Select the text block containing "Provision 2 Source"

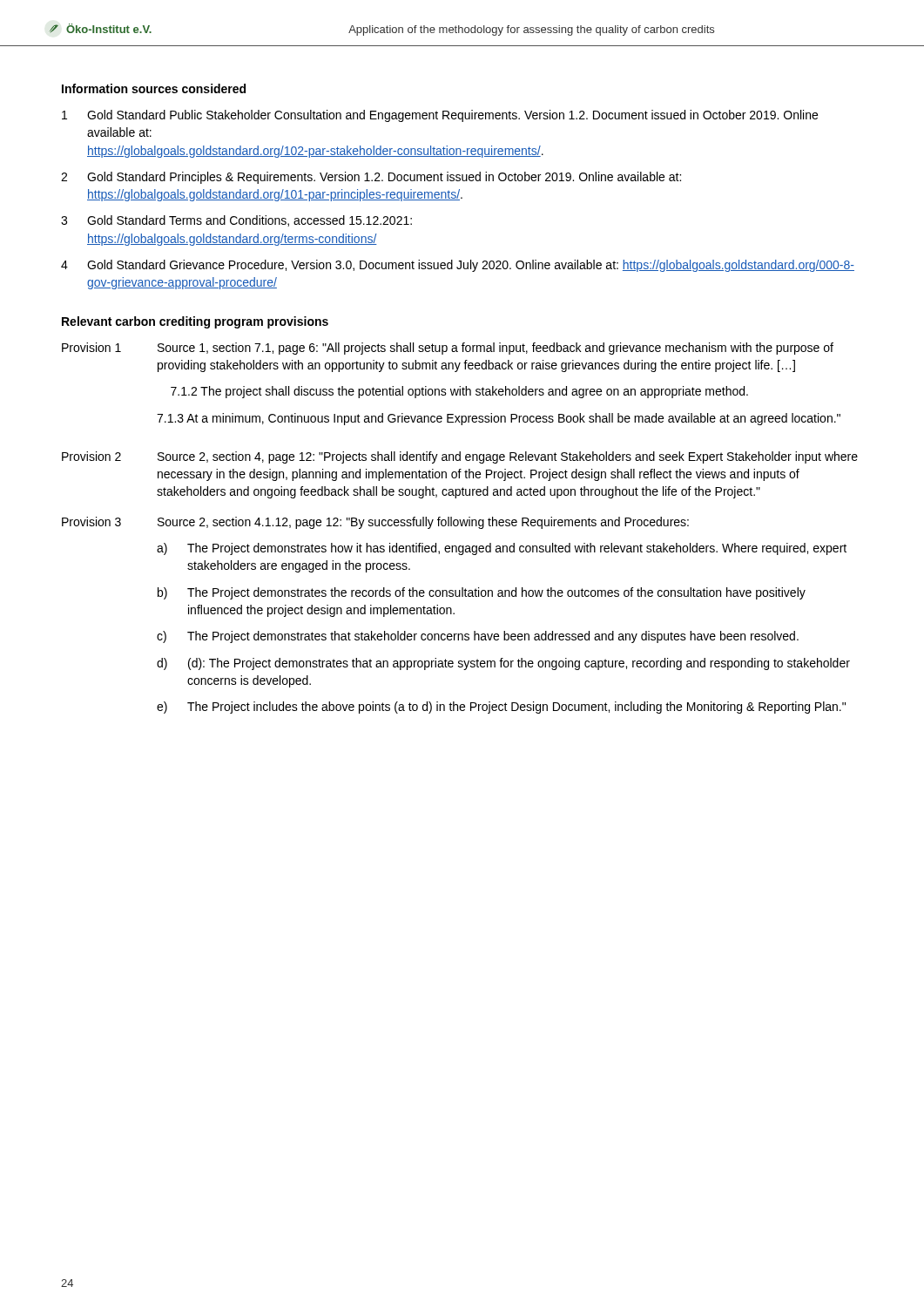coord(462,474)
